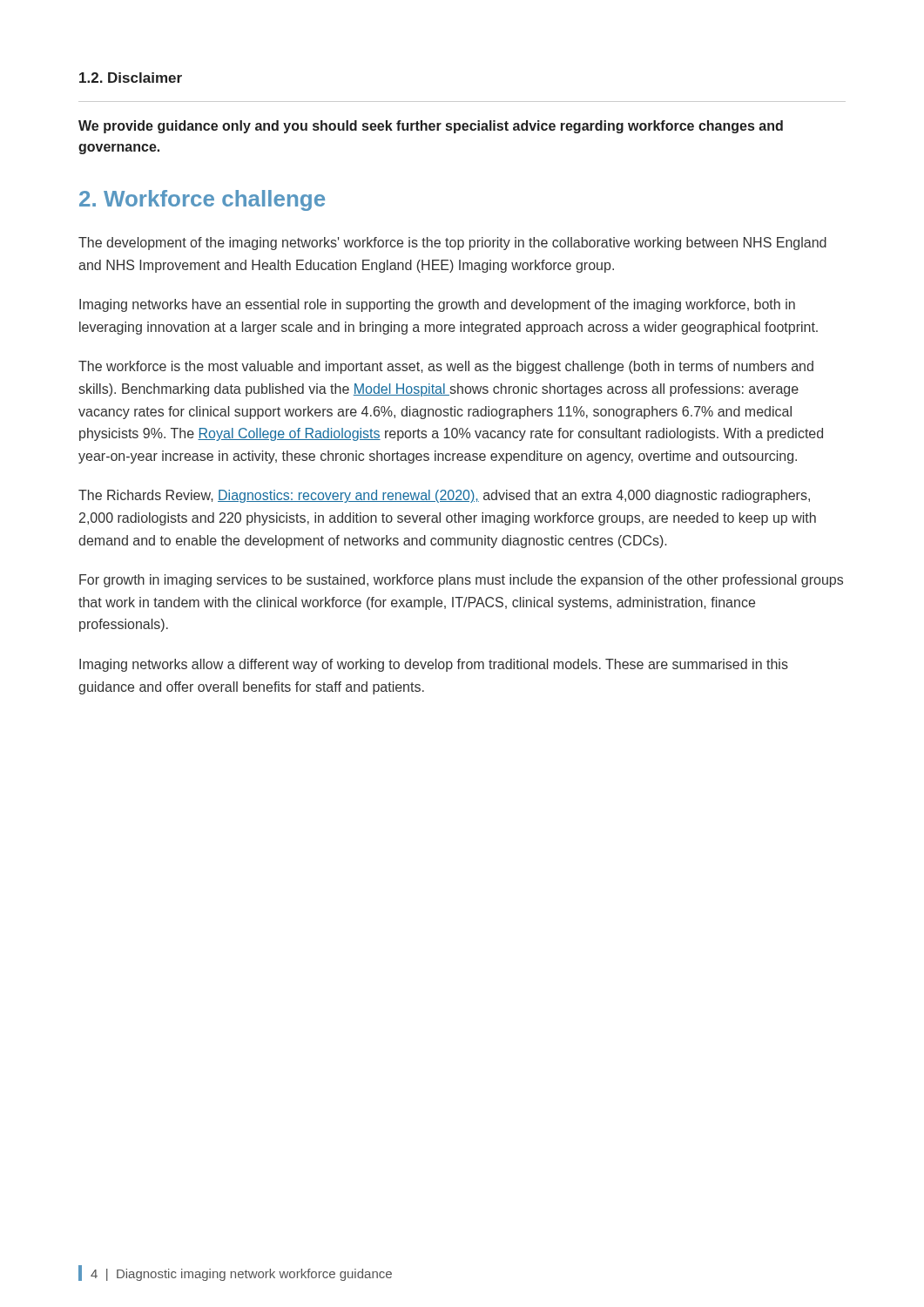Find the section header that says "1.2. Disclaimer"
This screenshot has width=924, height=1307.
131,78
